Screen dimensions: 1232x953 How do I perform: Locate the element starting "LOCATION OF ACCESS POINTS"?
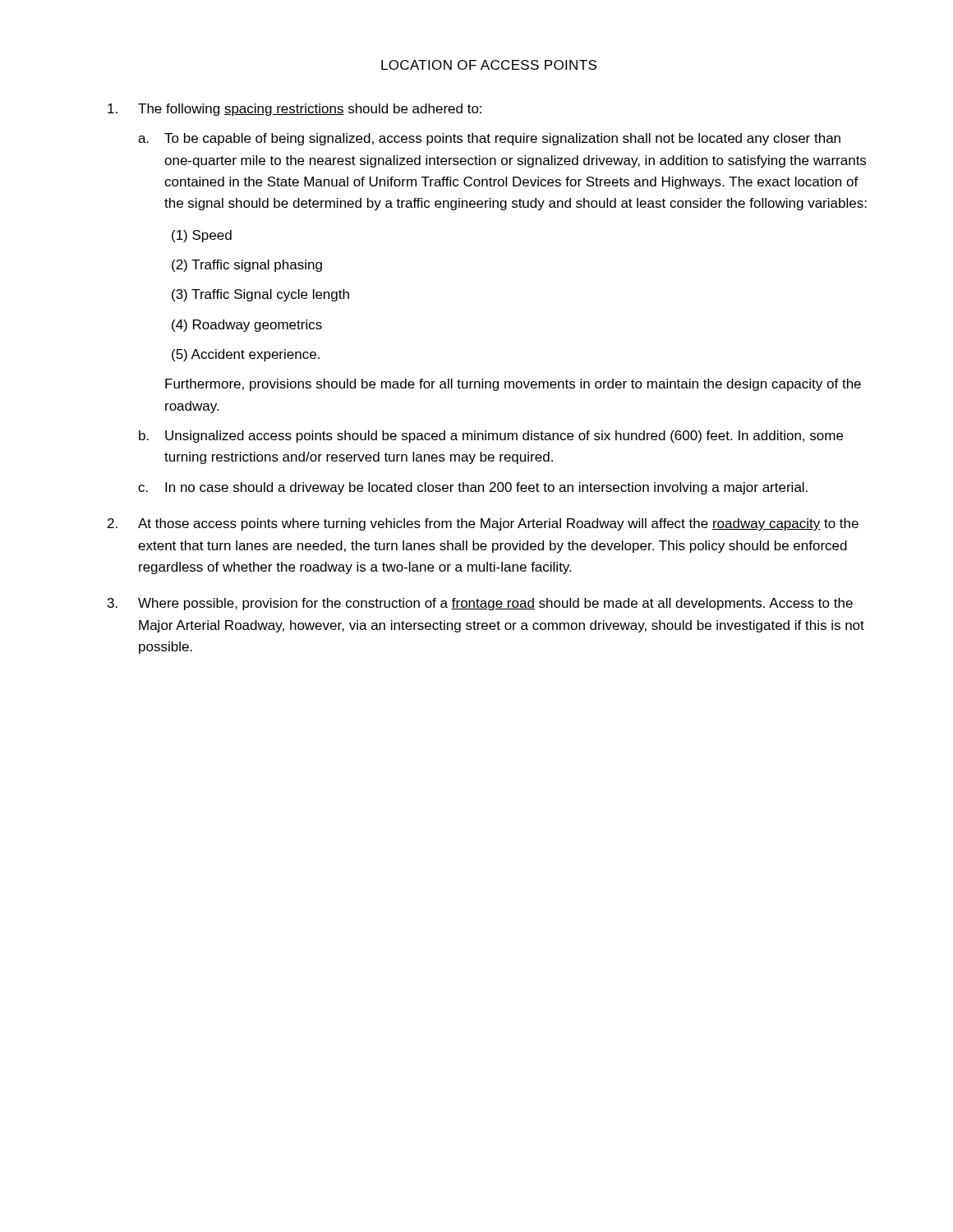[489, 65]
